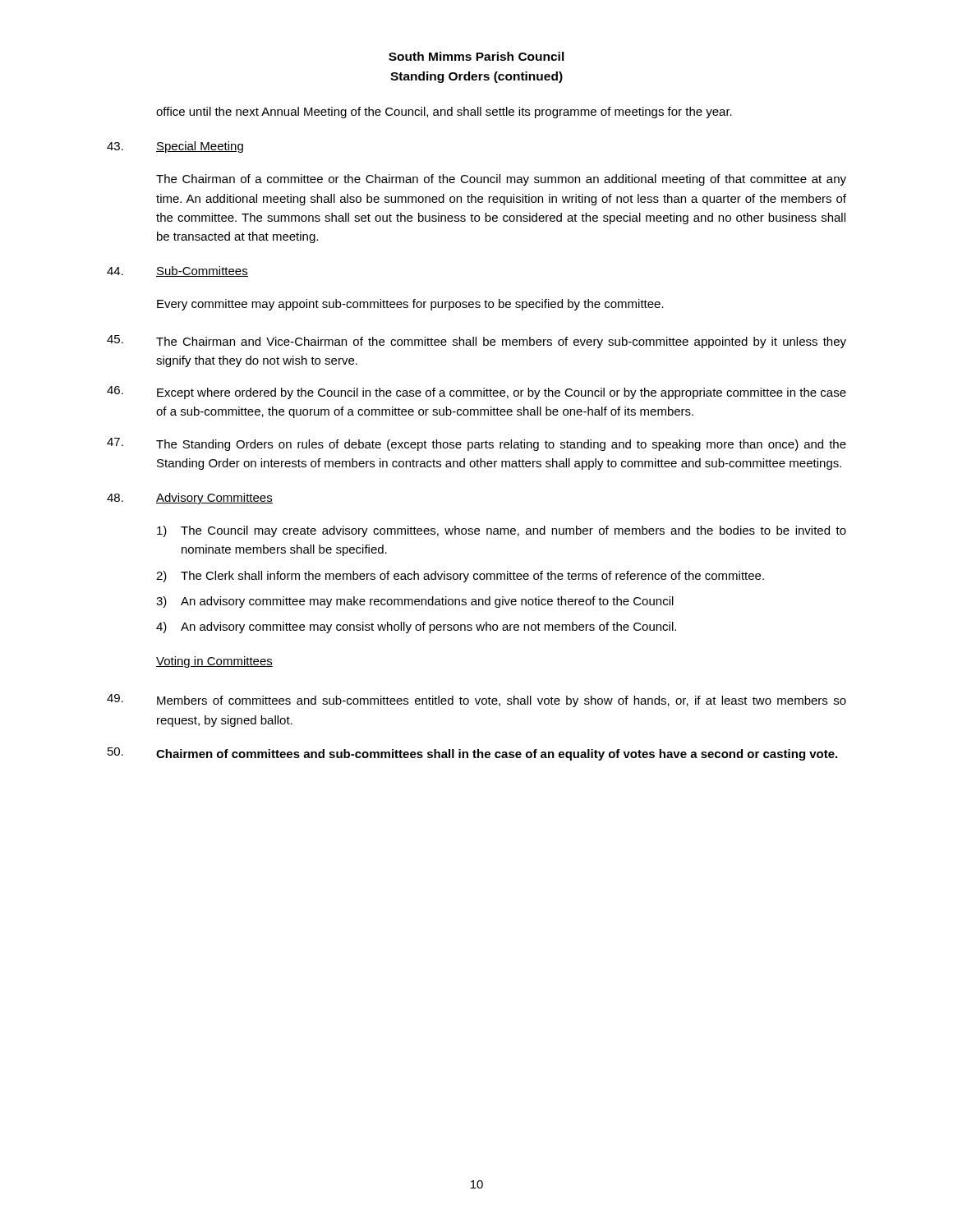Locate the text block that says "Every committee may"

[410, 304]
